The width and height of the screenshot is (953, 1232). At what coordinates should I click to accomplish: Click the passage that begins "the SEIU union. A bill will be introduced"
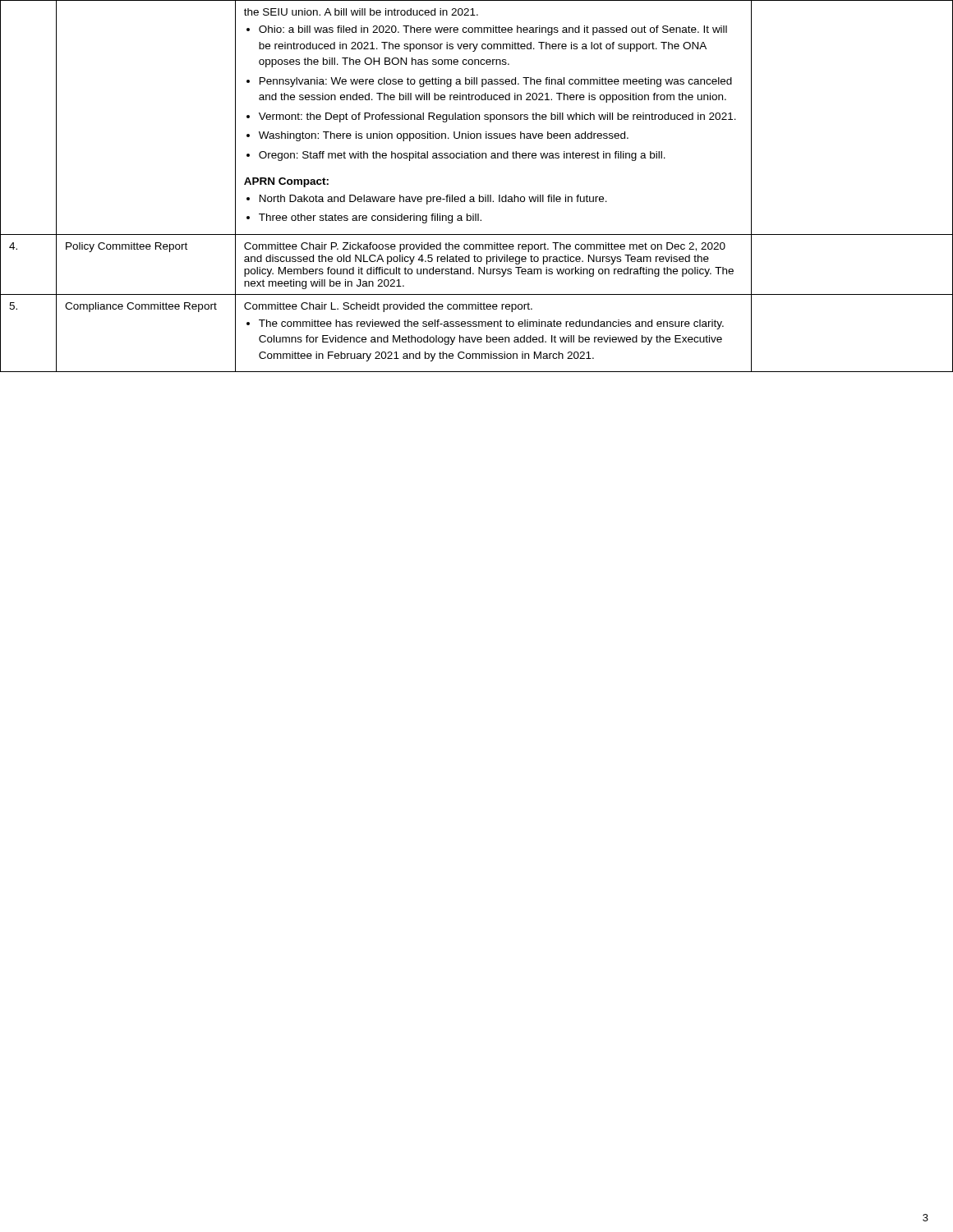[361, 12]
